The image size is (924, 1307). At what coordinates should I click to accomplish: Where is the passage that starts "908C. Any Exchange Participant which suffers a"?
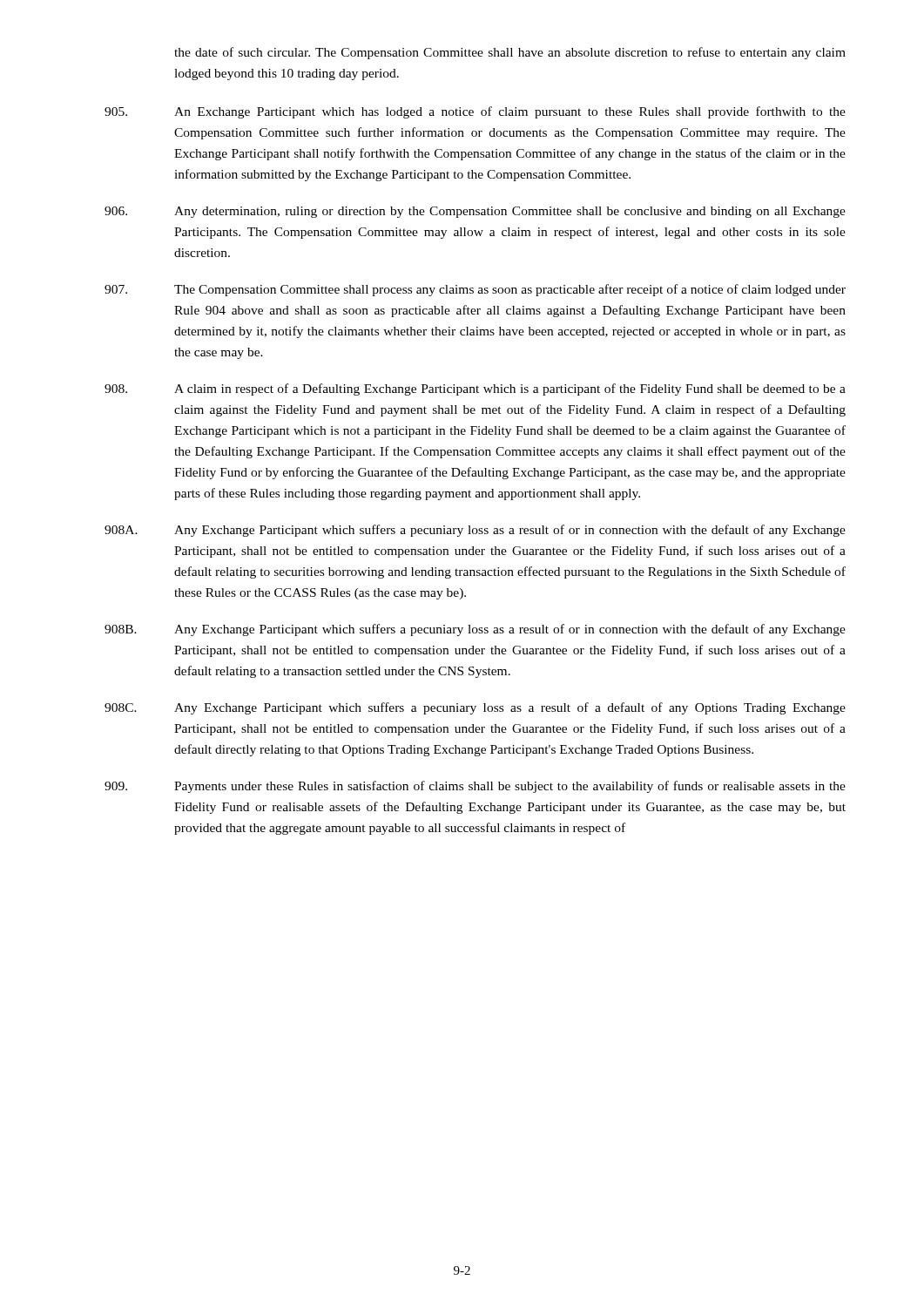475,729
